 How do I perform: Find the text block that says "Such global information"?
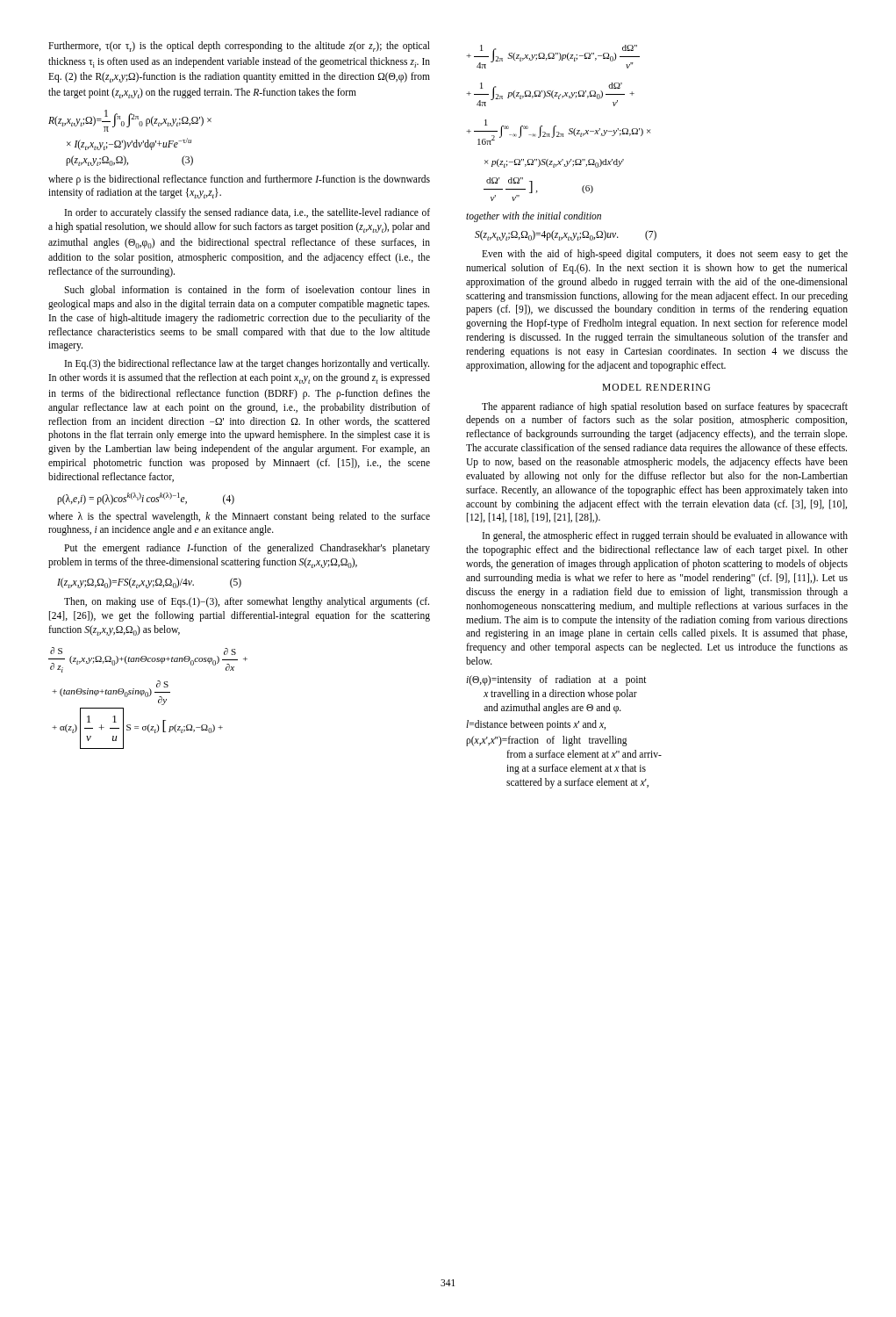point(239,318)
